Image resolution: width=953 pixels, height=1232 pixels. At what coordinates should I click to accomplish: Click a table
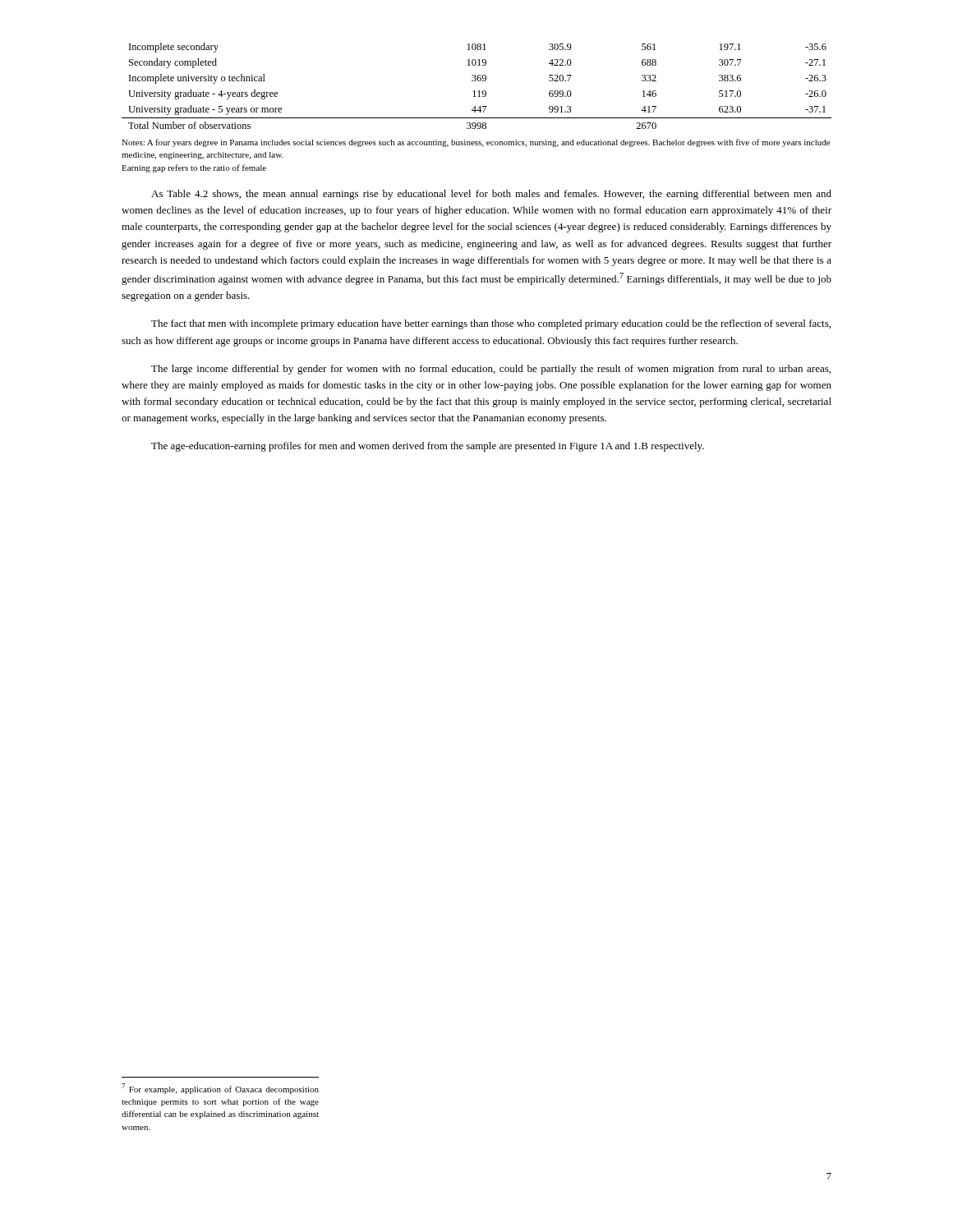click(x=476, y=87)
